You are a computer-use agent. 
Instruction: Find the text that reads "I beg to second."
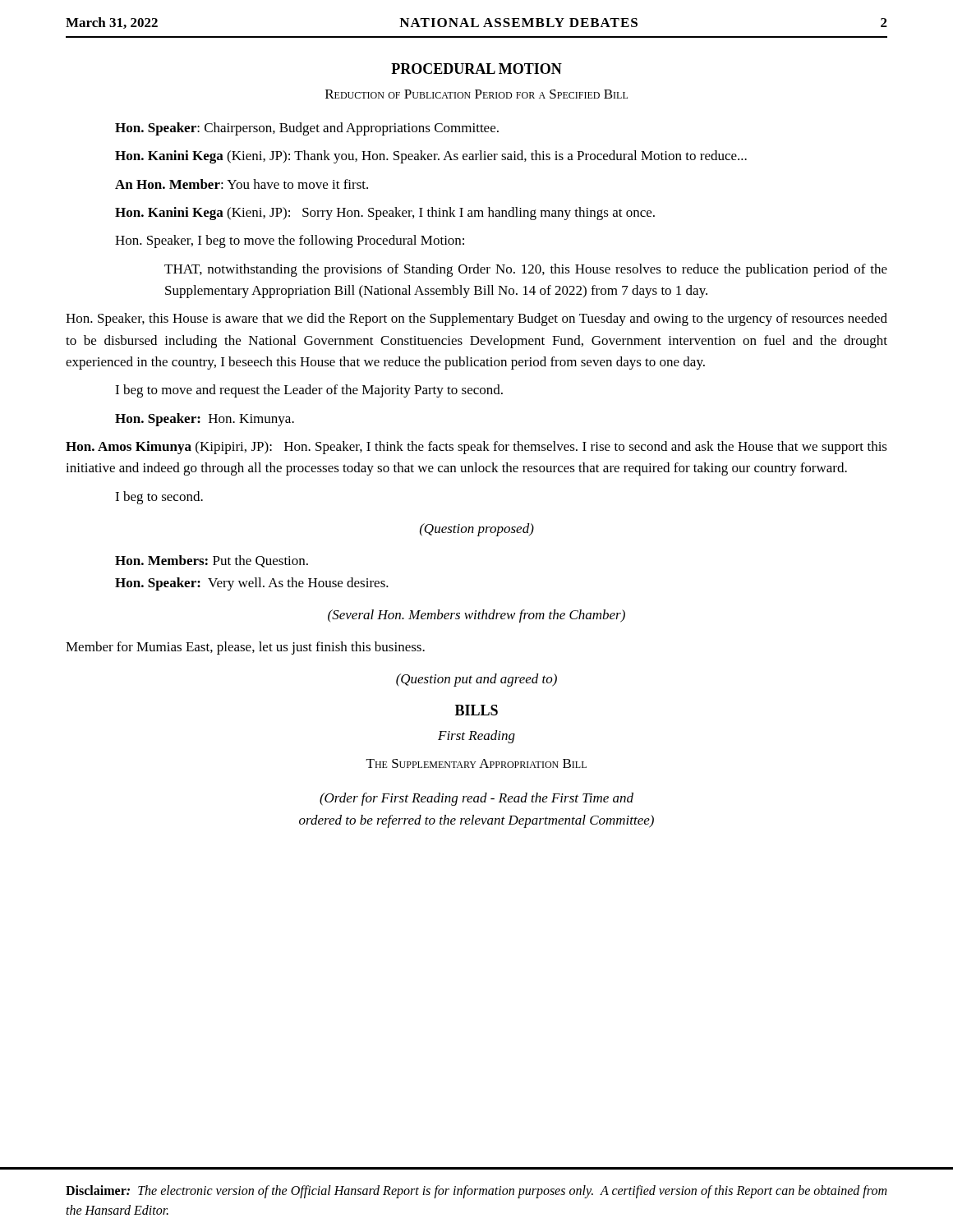159,496
